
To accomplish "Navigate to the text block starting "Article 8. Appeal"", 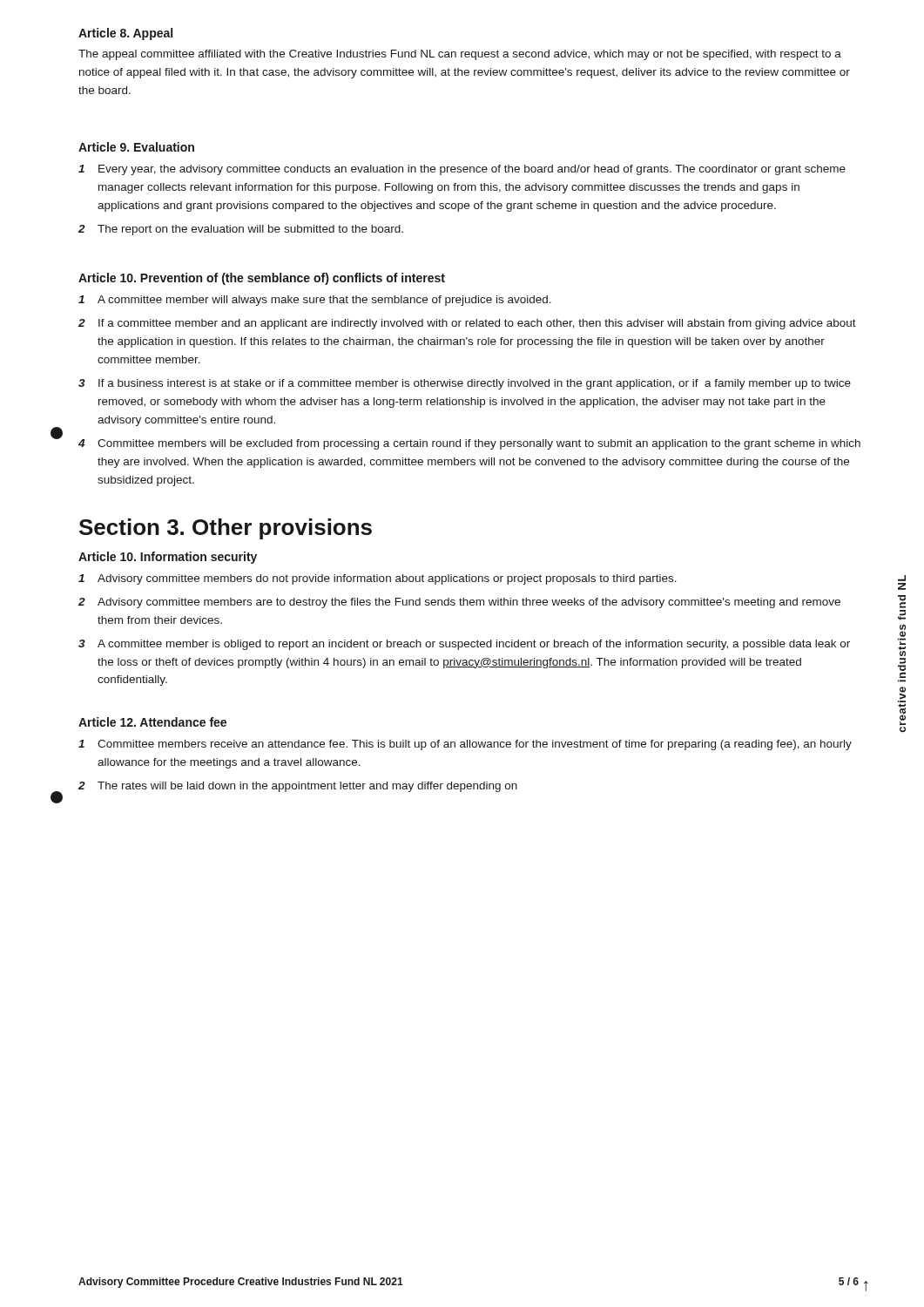I will tap(126, 33).
